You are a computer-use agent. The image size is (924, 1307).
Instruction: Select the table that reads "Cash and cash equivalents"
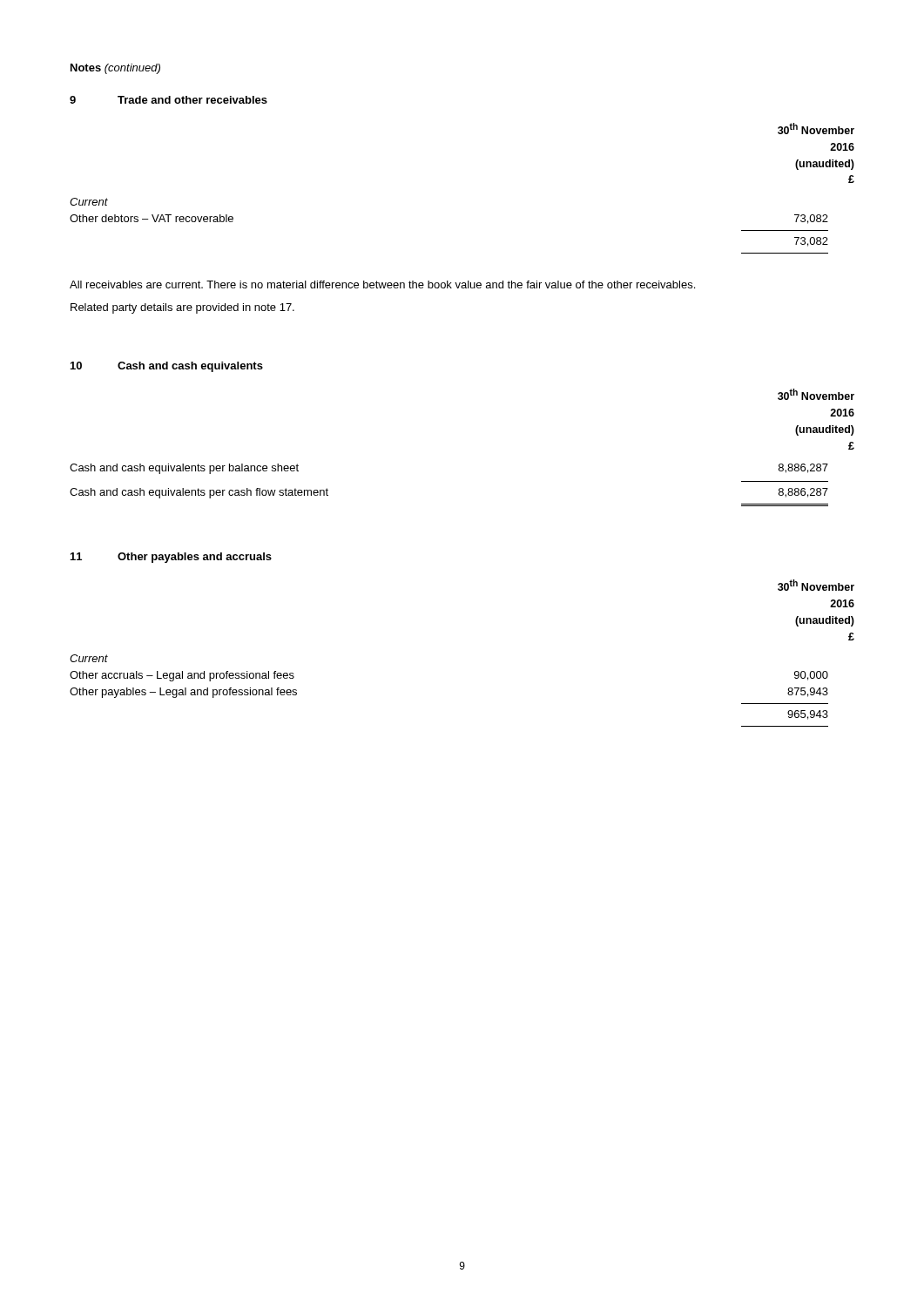[x=462, y=446]
